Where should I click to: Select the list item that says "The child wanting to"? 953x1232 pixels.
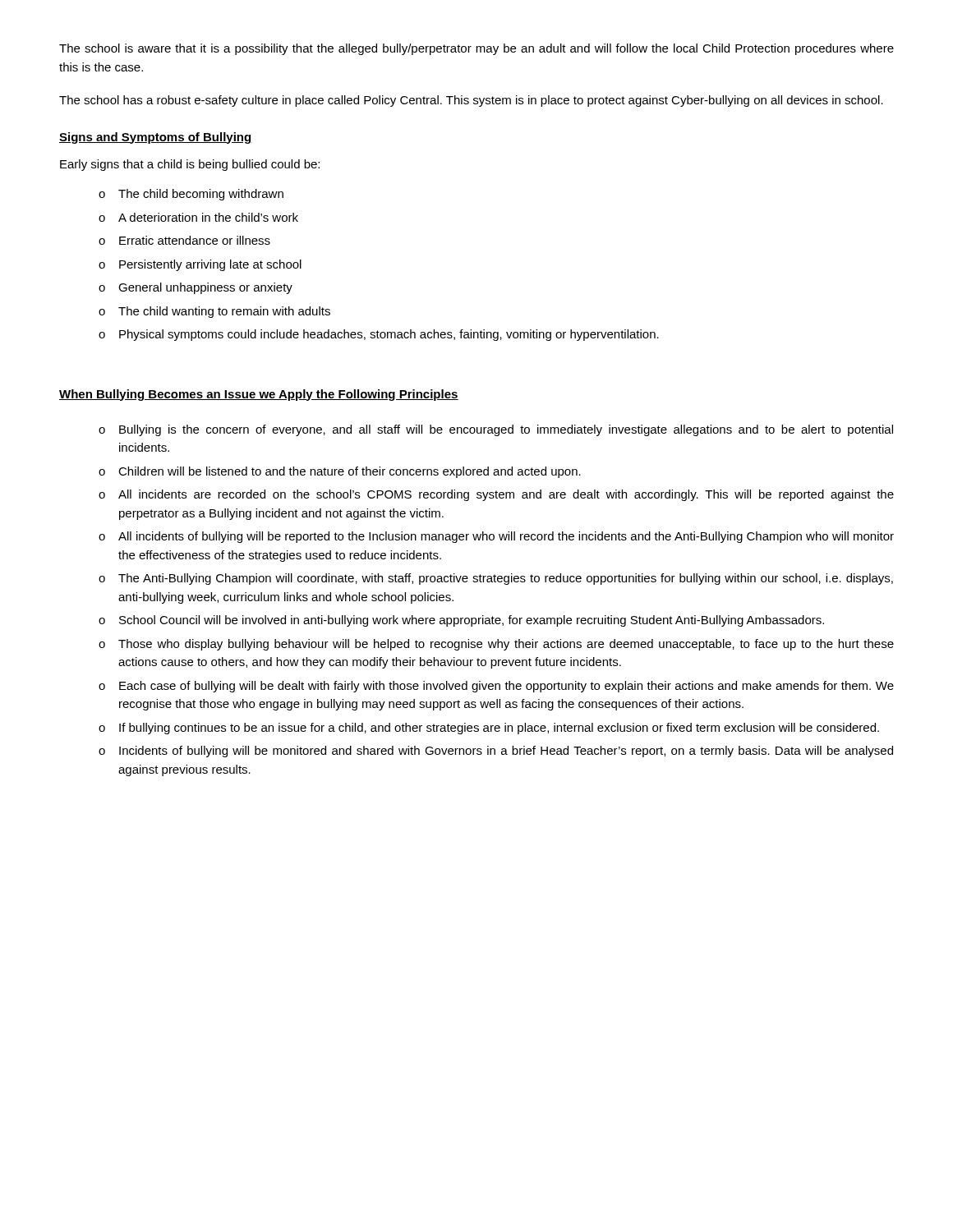click(224, 310)
